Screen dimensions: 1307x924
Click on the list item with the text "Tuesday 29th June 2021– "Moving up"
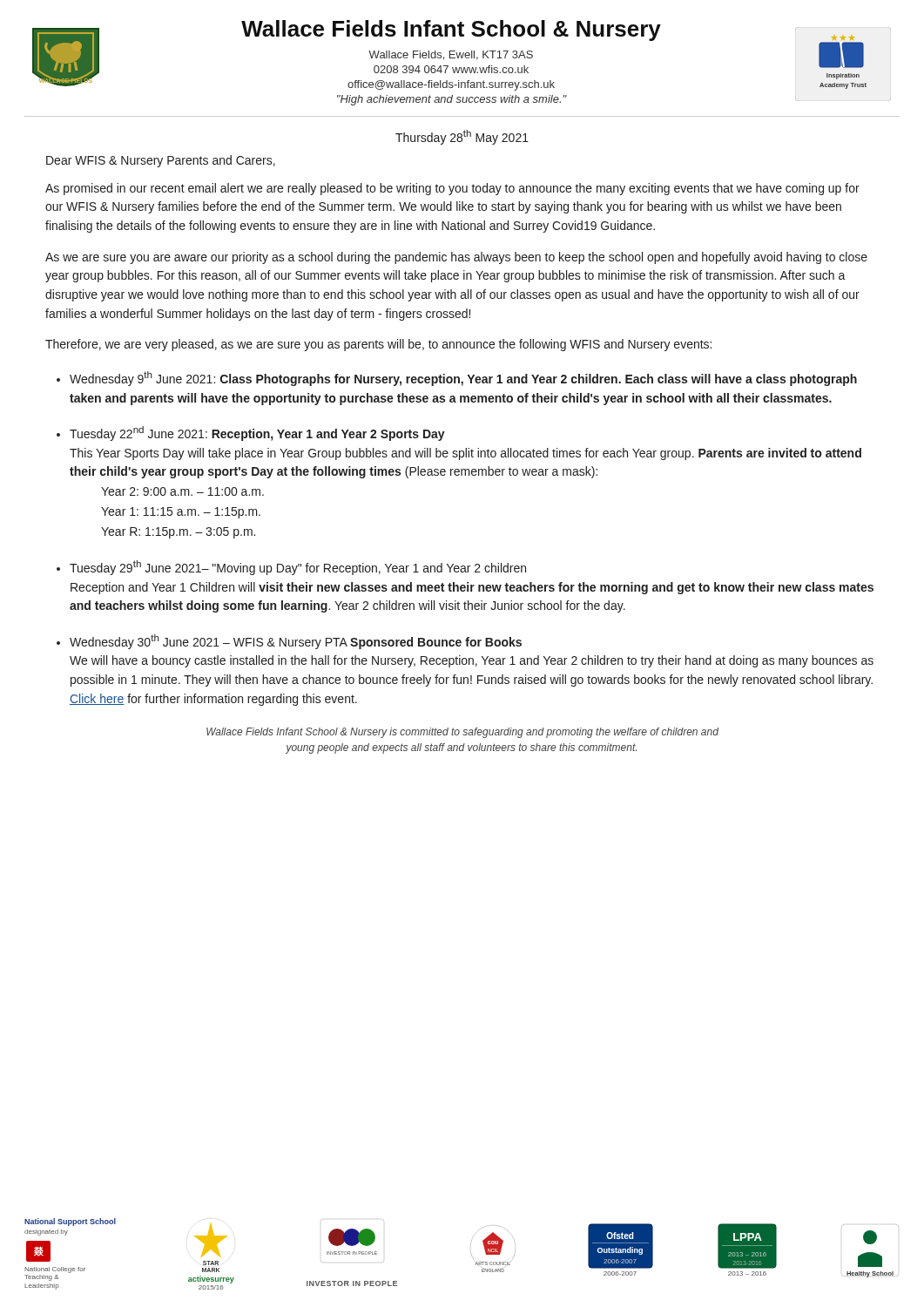tap(472, 585)
